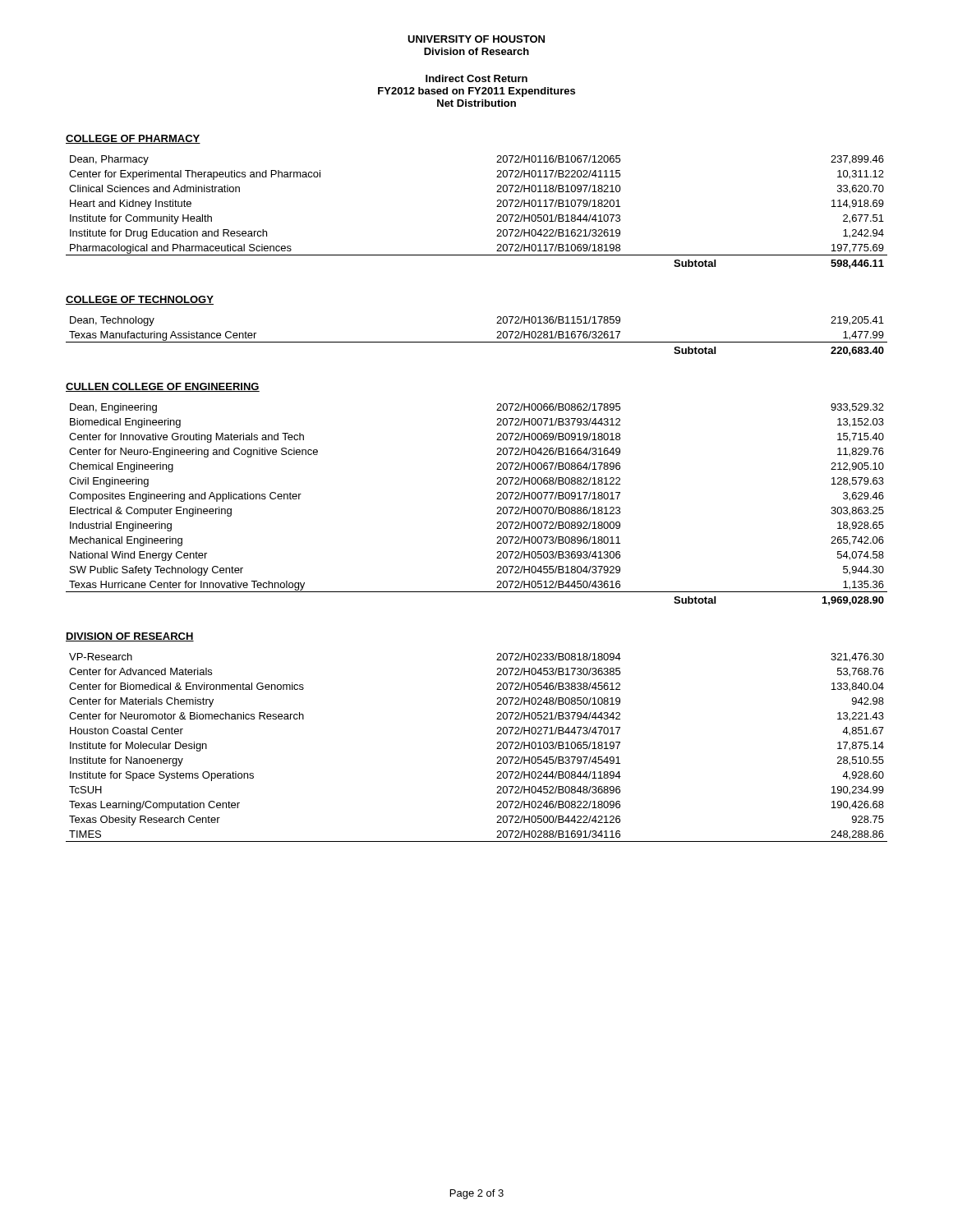This screenshot has width=953, height=1232.
Task: Locate the text "COLLEGE OF PHARMACY"
Action: 133,138
